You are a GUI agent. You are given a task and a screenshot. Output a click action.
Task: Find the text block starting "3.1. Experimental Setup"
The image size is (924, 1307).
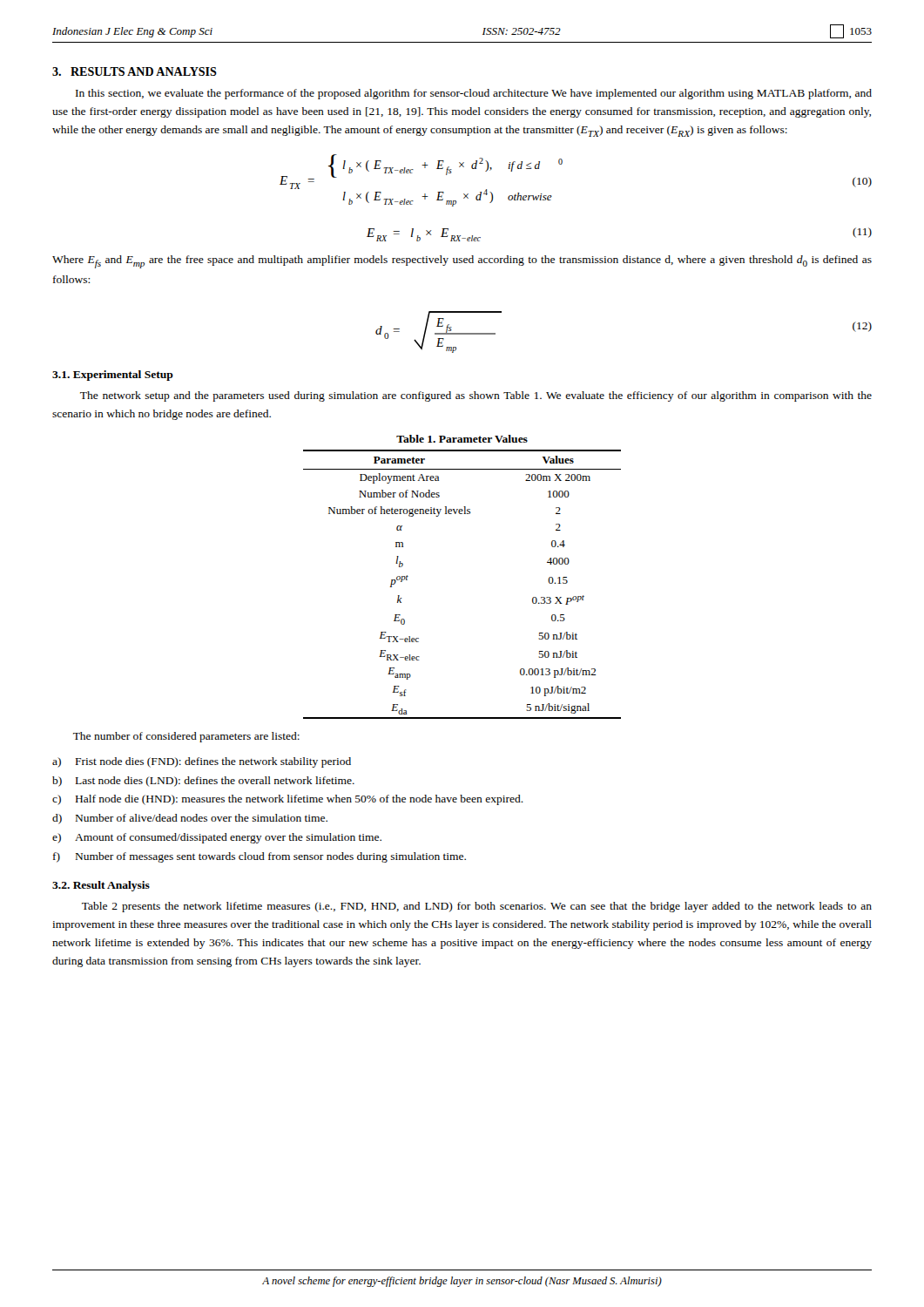(x=113, y=374)
